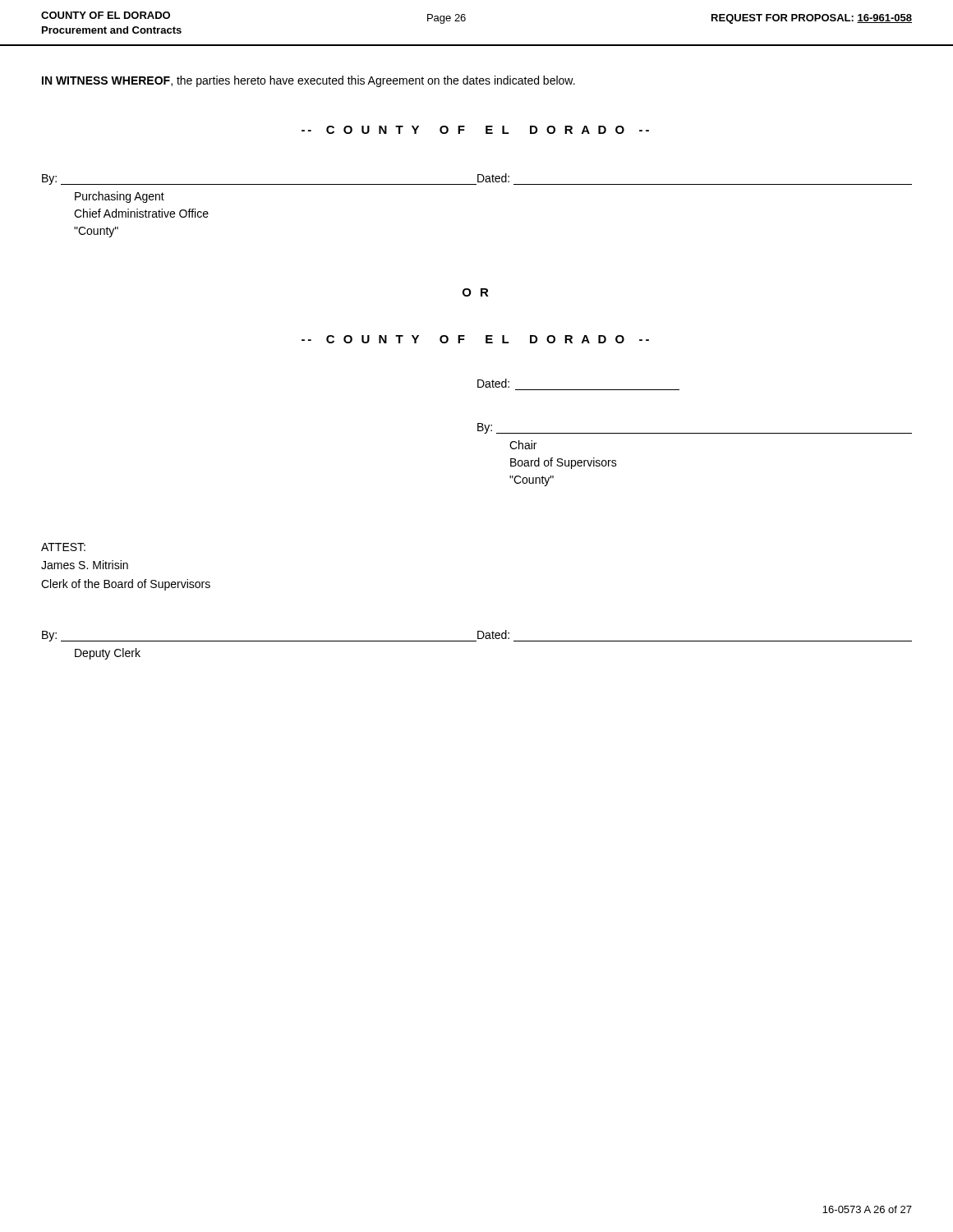This screenshot has width=953, height=1232.
Task: Find the block on this page that starts "By: Purchasing Agent"
Action: click(477, 179)
